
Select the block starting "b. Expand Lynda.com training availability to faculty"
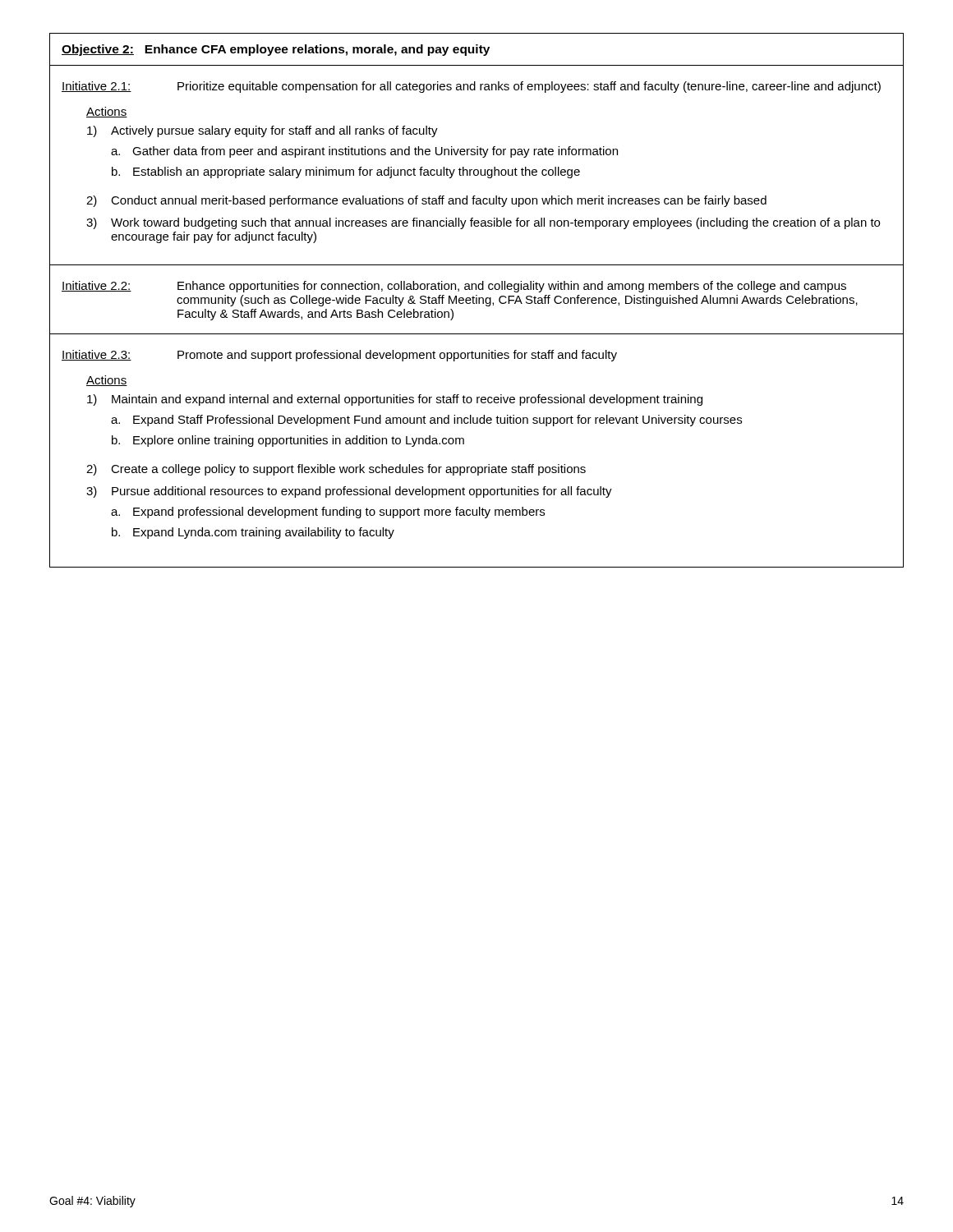[253, 533]
